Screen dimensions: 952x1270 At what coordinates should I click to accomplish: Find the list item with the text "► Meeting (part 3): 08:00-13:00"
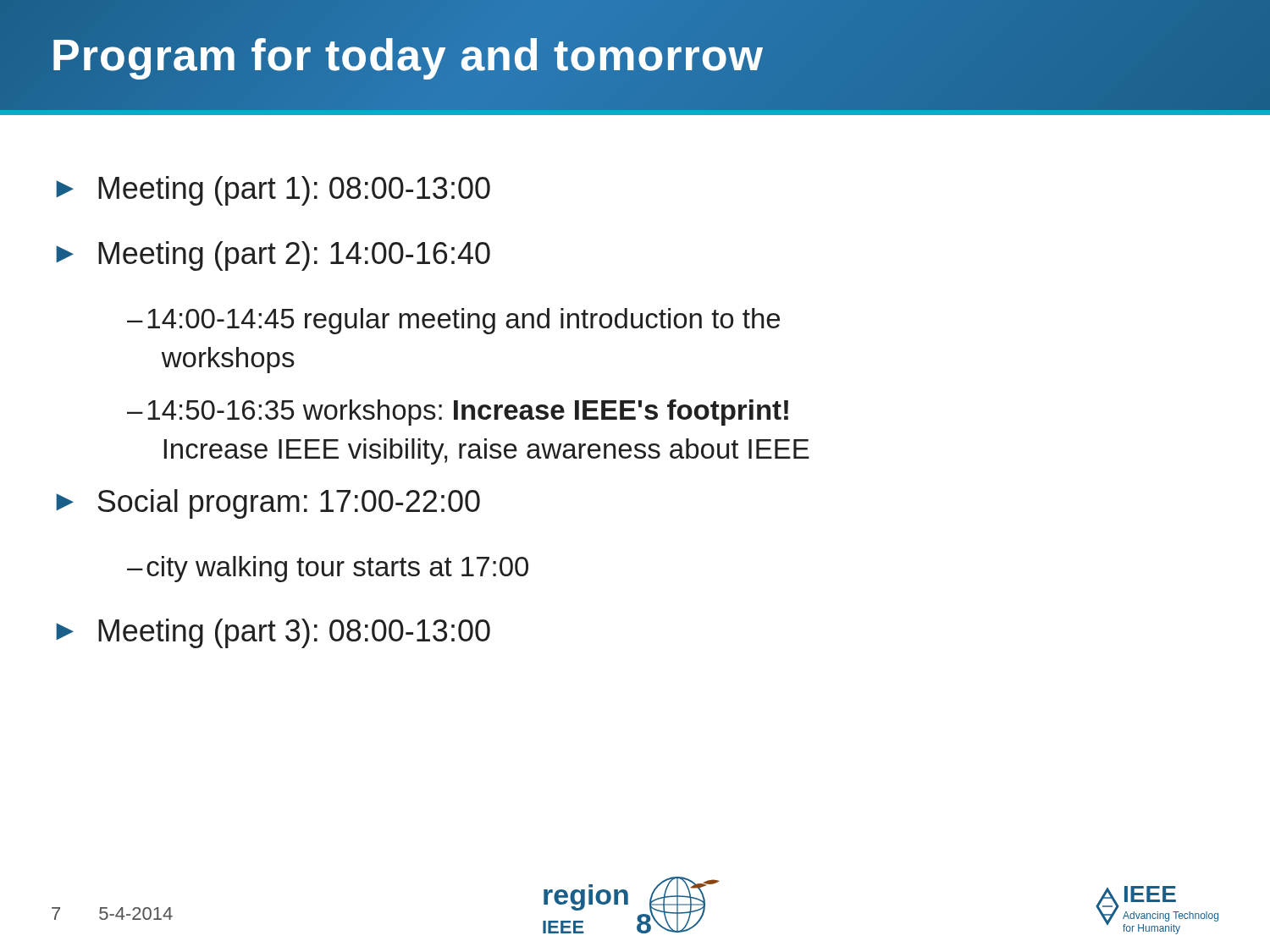coord(271,632)
